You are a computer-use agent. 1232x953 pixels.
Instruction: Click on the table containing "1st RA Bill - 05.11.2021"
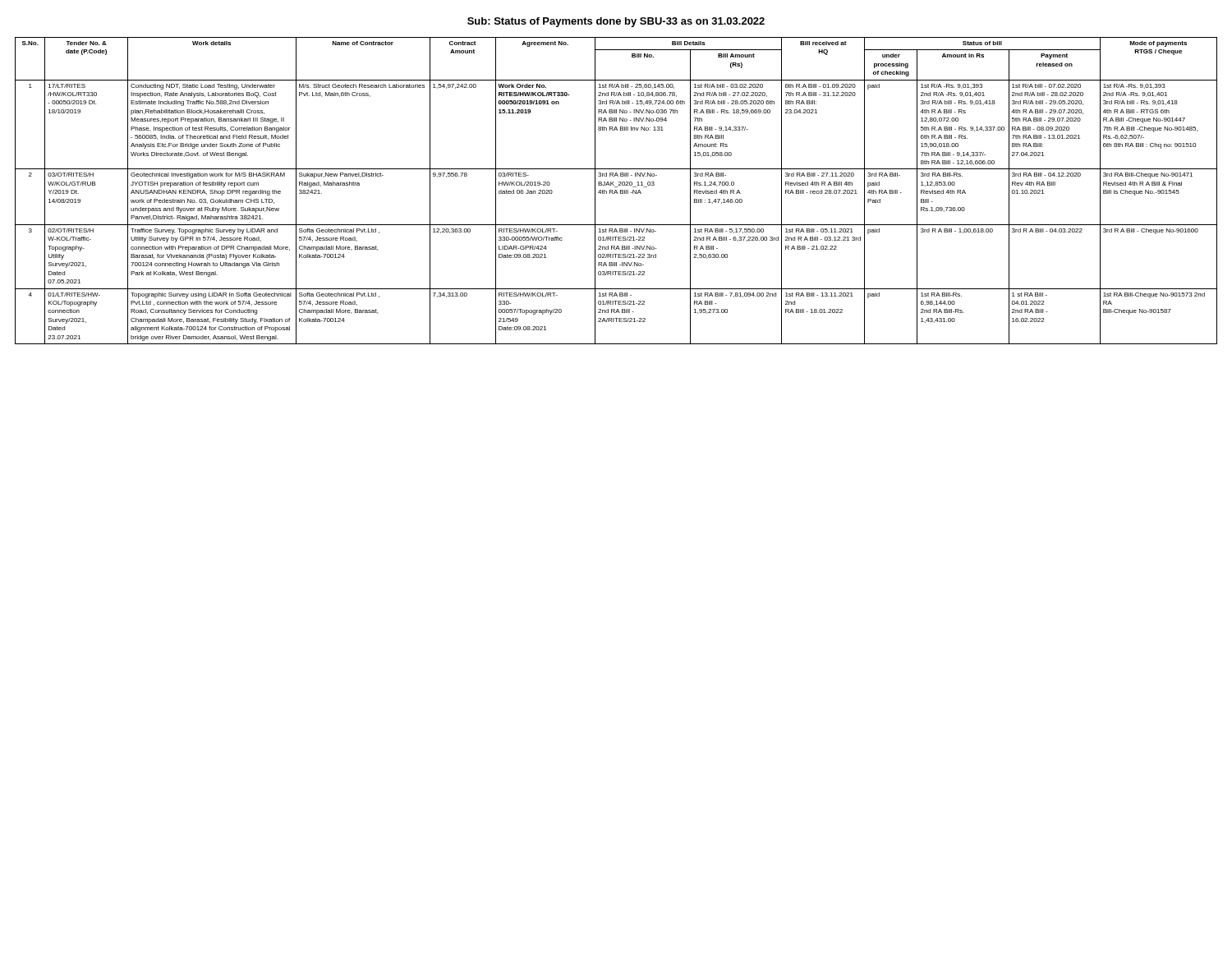point(616,191)
